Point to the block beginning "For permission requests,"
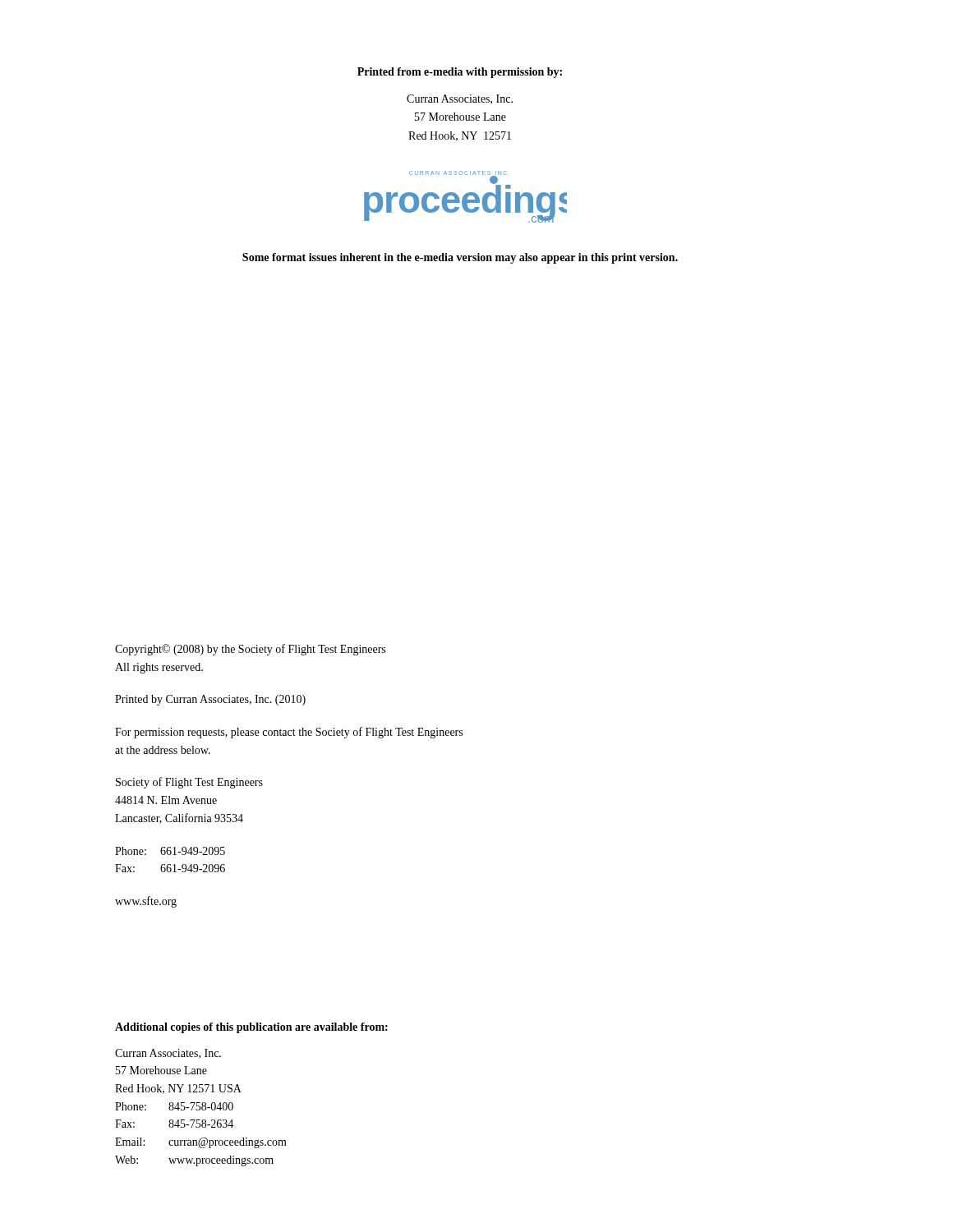 tap(411, 741)
